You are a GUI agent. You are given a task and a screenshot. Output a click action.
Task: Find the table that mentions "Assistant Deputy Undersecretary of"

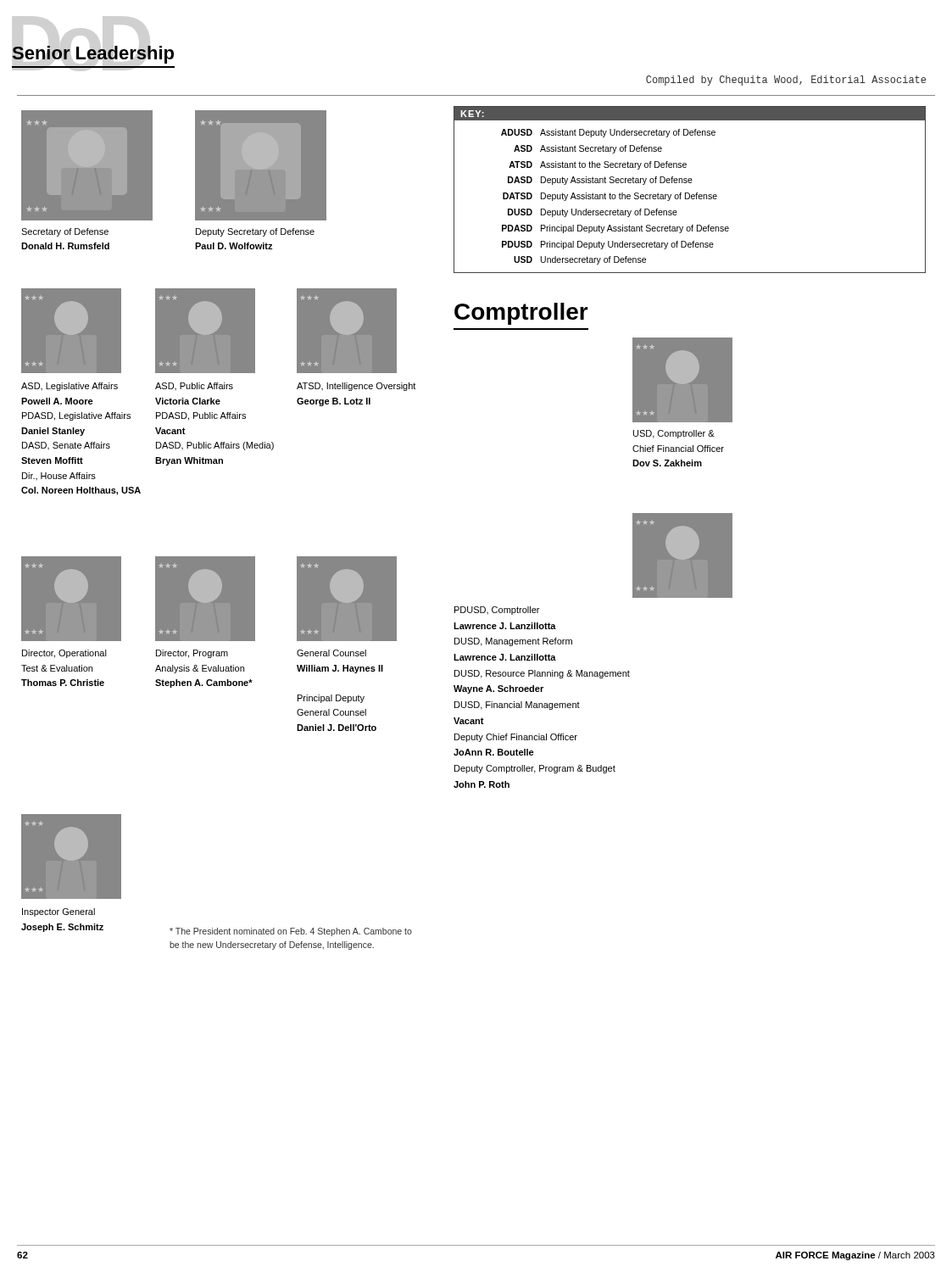click(x=690, y=190)
